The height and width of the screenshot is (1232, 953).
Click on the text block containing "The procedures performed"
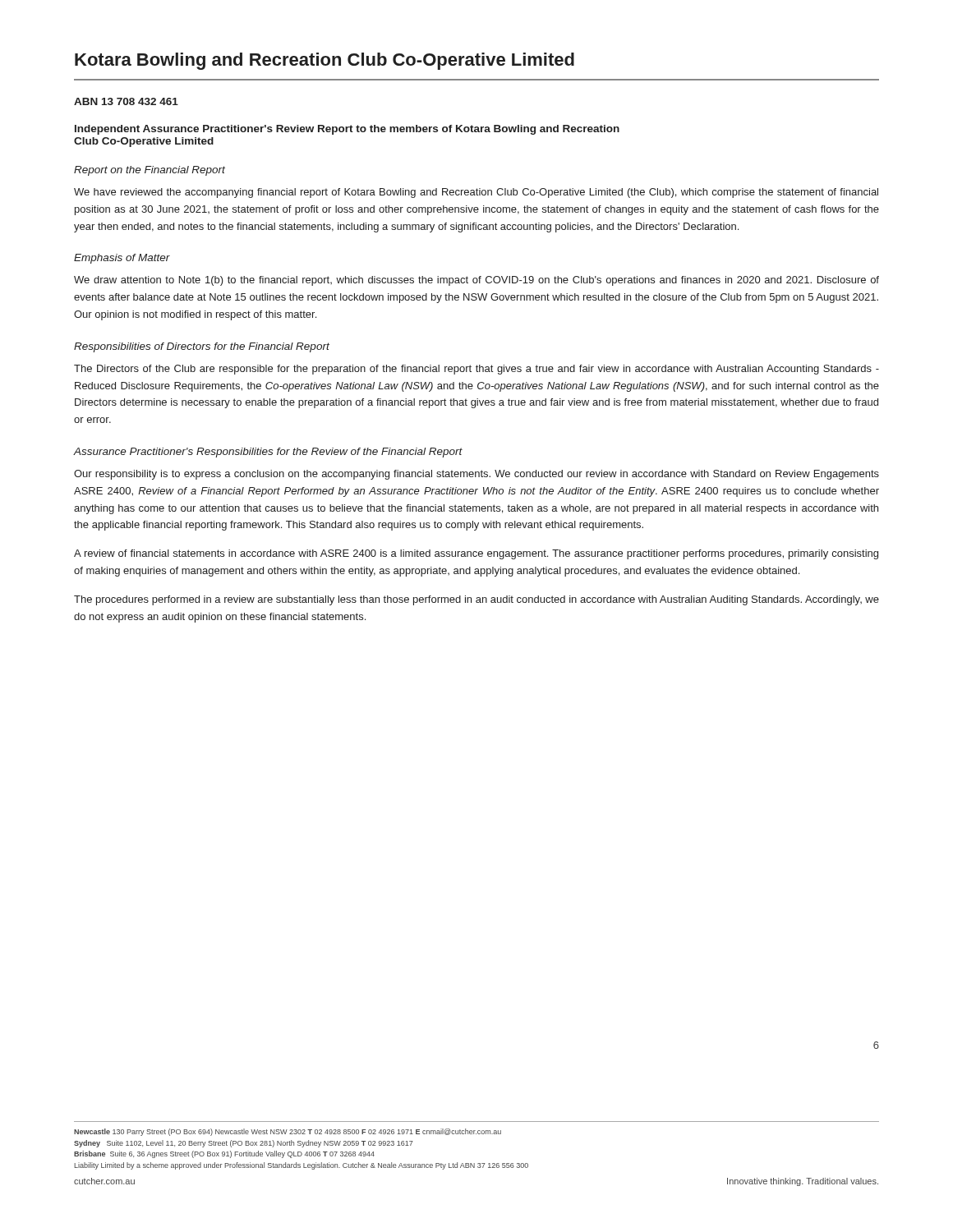tap(476, 607)
